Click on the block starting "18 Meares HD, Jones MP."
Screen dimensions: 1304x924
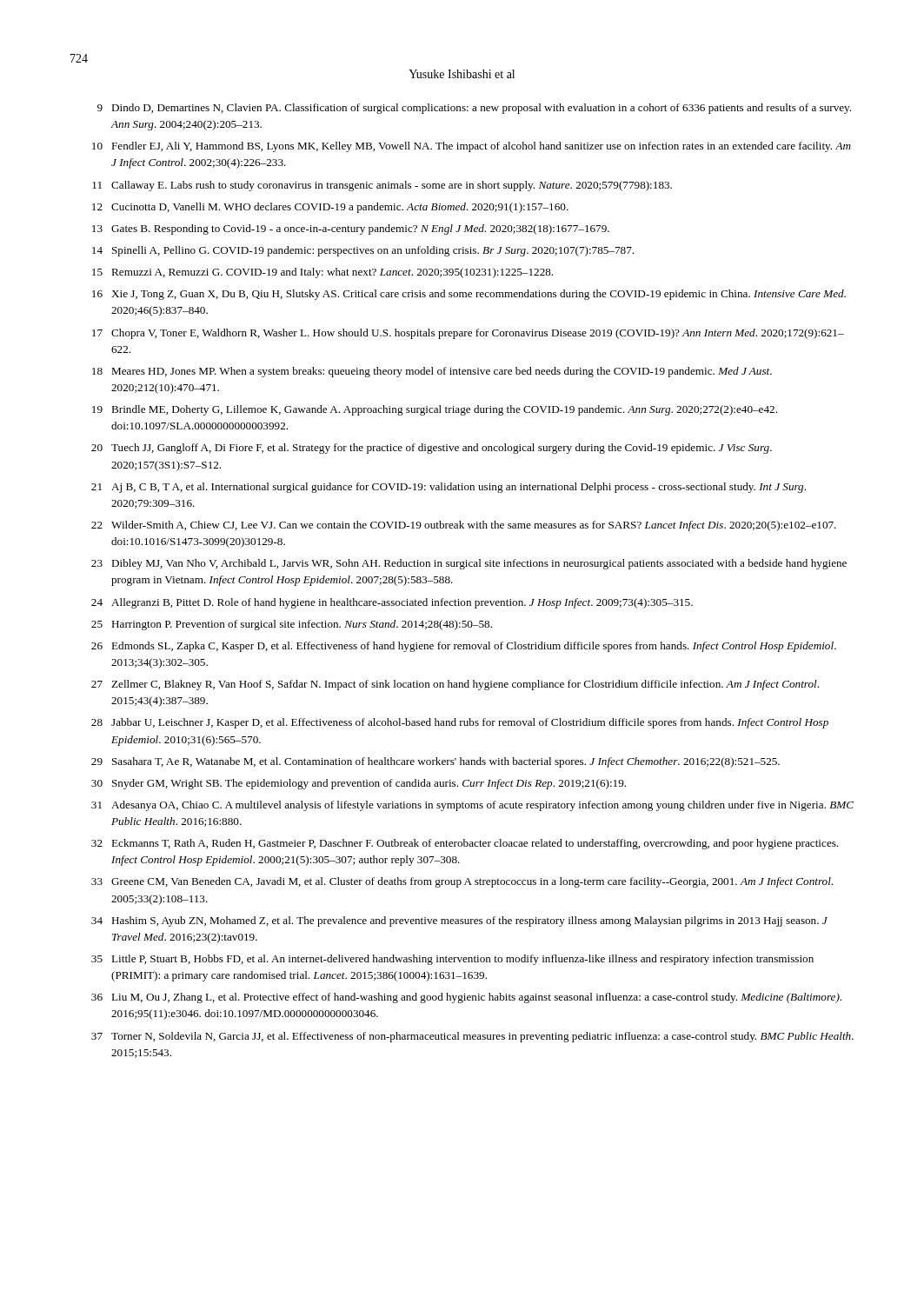pos(462,379)
